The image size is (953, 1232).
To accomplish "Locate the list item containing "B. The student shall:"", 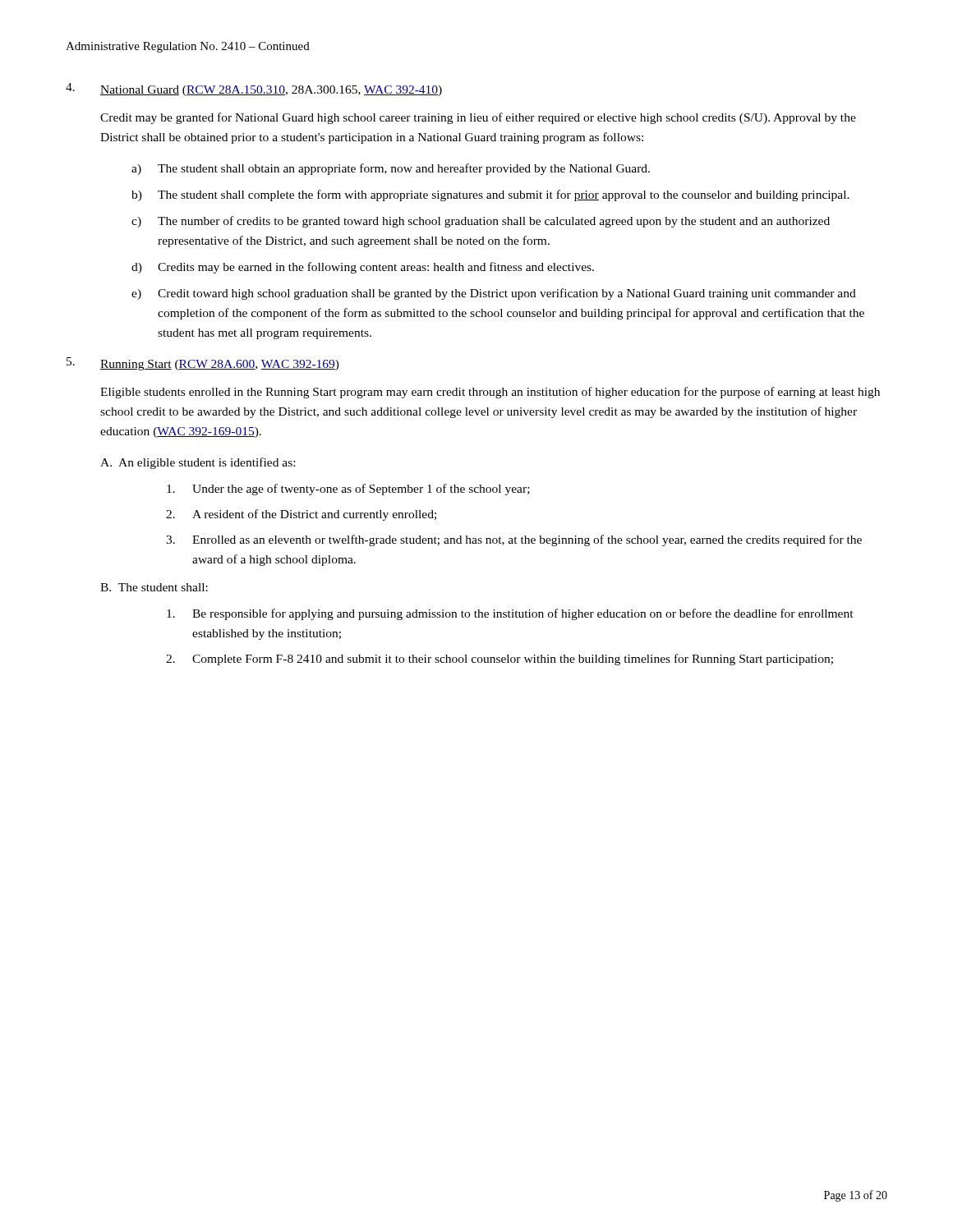I will click(154, 587).
